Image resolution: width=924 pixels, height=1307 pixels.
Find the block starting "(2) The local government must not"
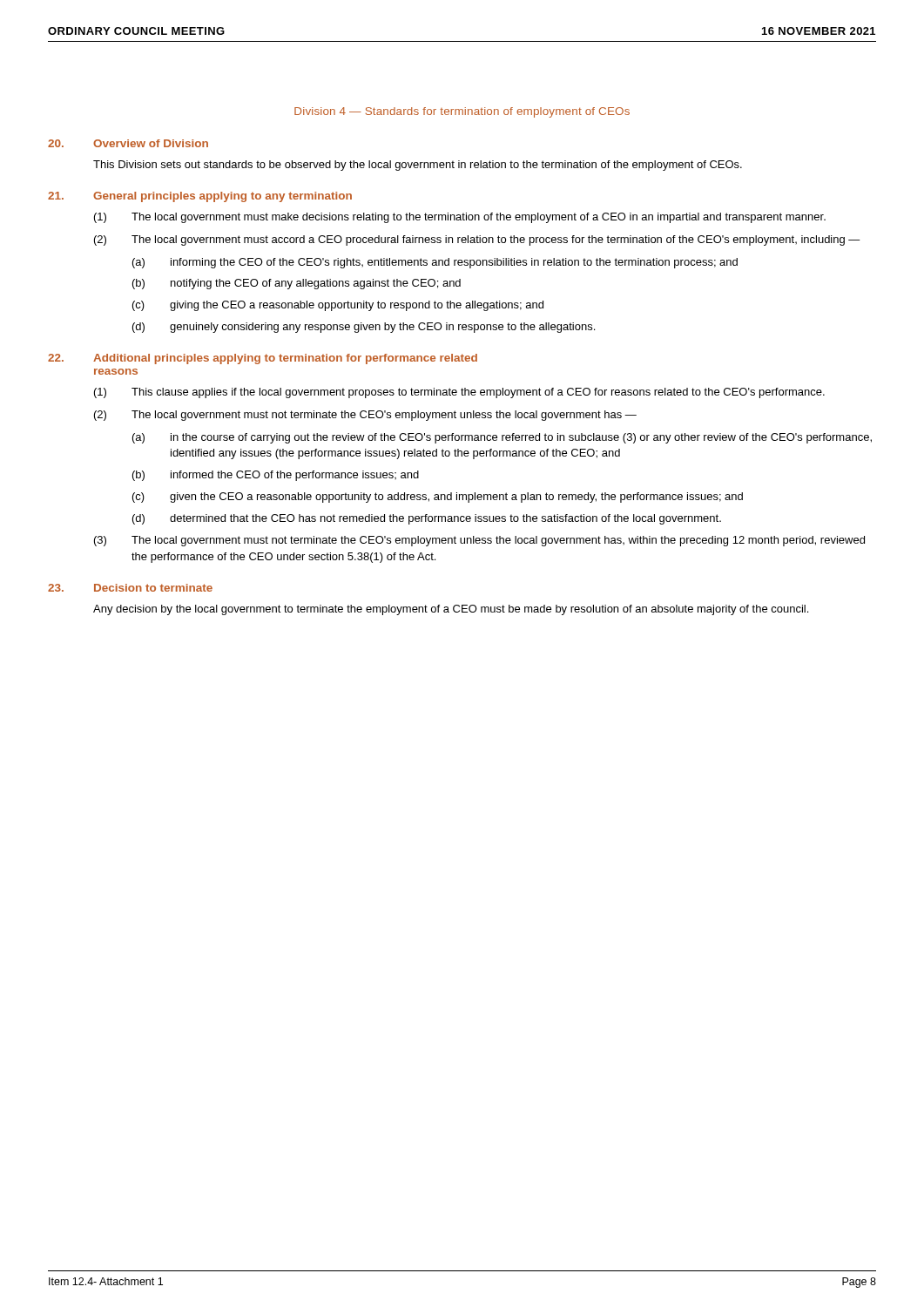pyautogui.click(x=485, y=415)
